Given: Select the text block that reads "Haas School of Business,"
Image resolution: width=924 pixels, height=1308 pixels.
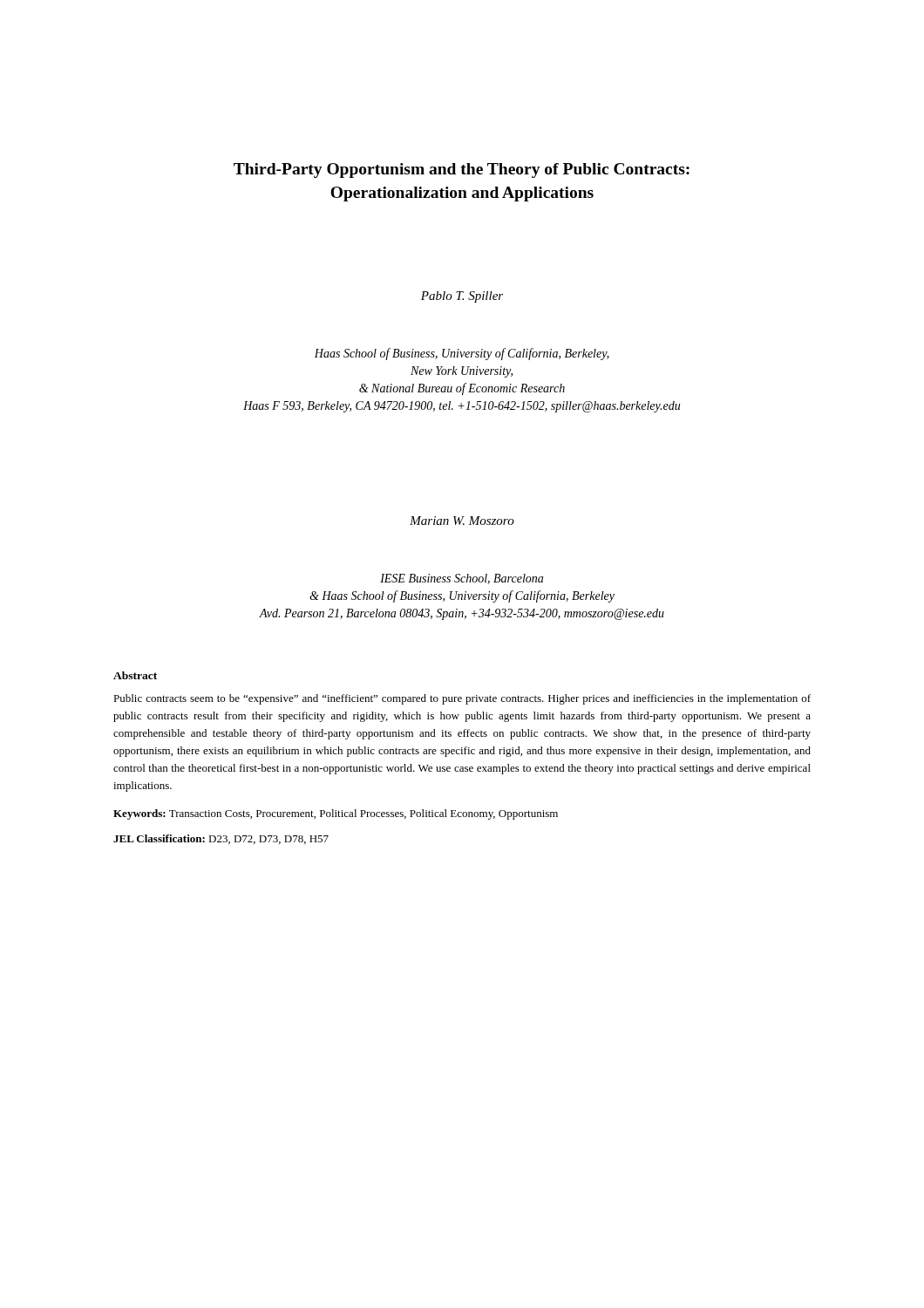Looking at the screenshot, I should 462,380.
